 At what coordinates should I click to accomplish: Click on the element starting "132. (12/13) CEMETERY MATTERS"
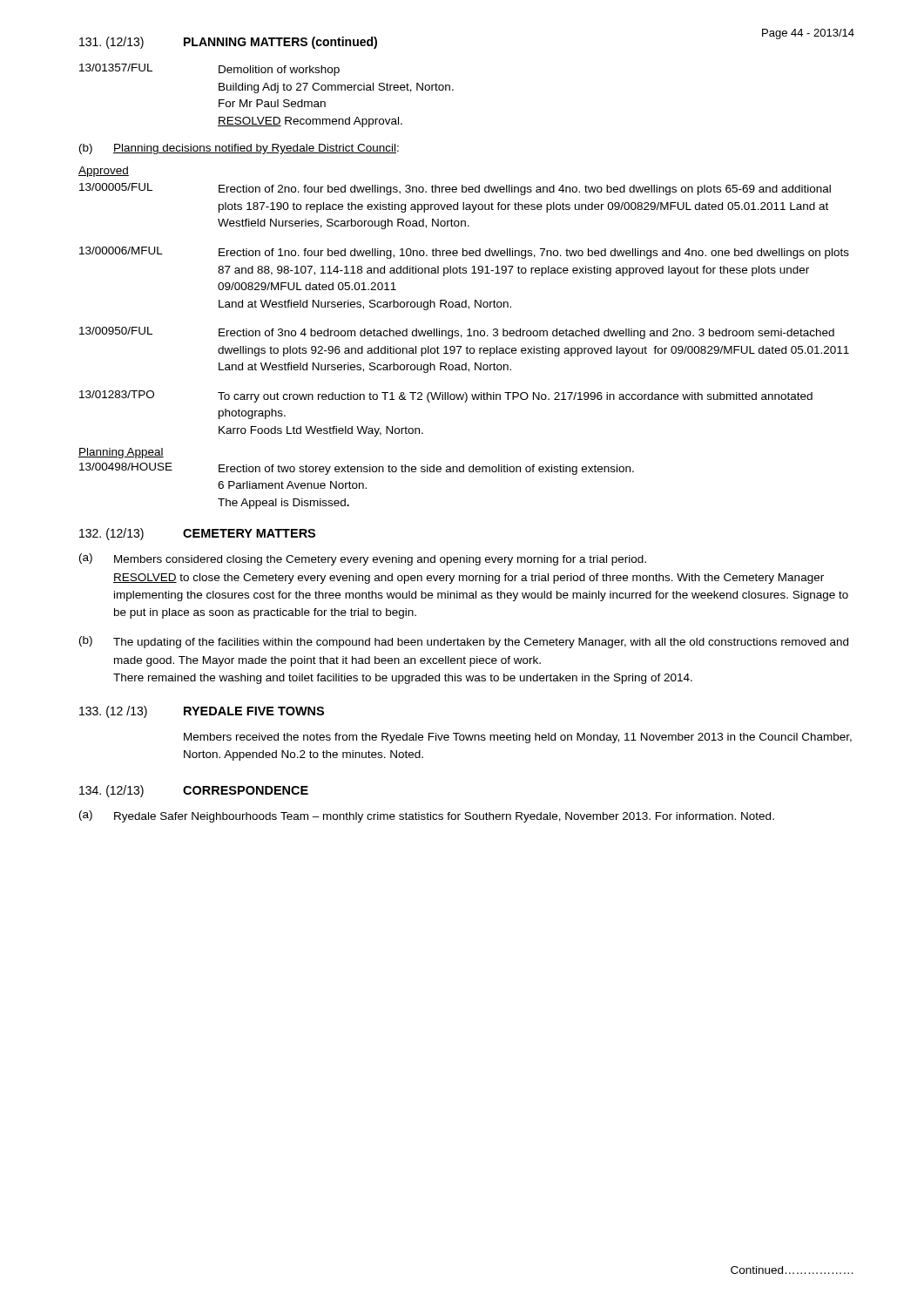point(197,533)
